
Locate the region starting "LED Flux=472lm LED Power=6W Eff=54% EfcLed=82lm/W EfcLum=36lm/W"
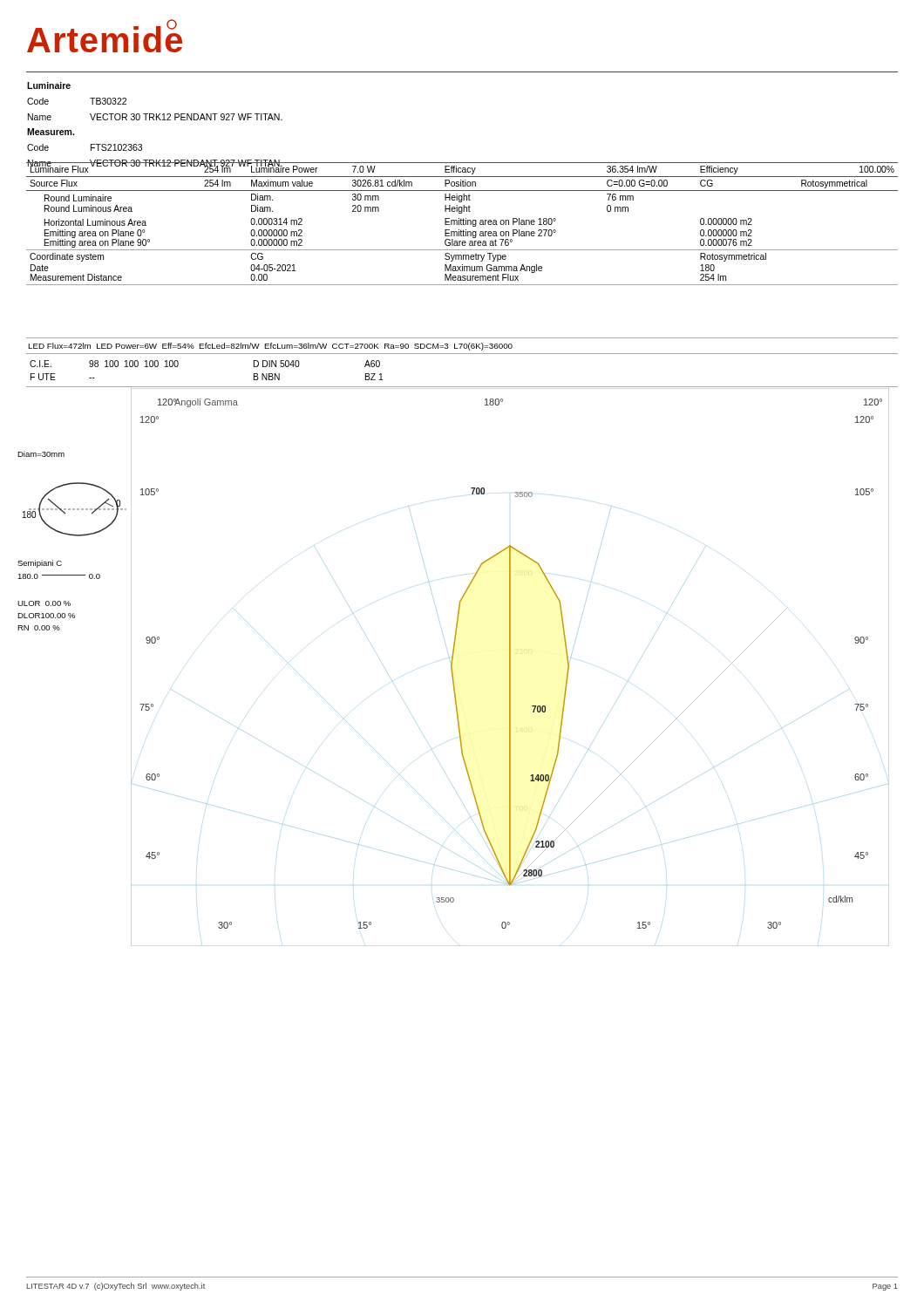click(x=270, y=346)
